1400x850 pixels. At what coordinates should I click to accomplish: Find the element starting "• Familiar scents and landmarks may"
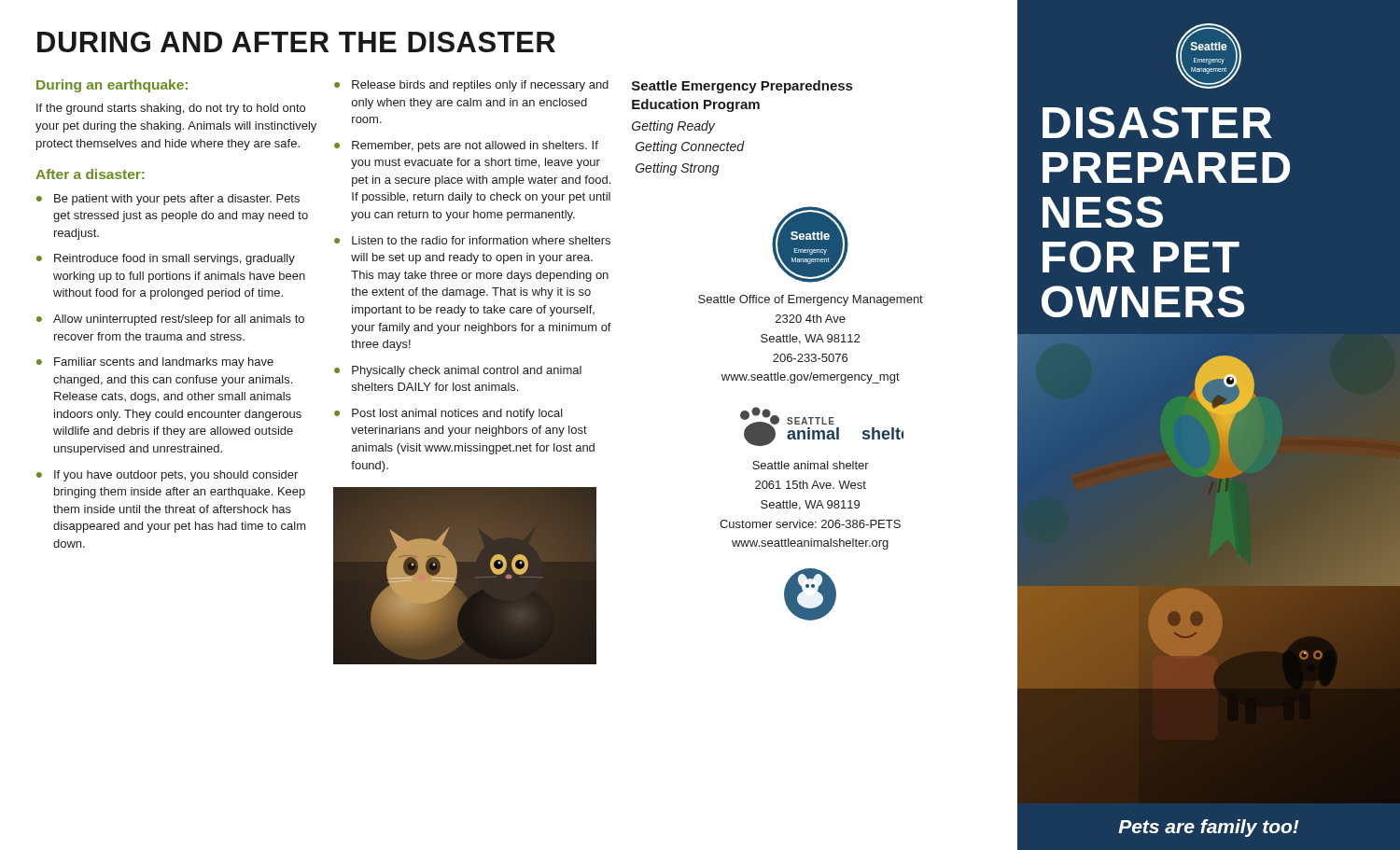[x=176, y=406]
